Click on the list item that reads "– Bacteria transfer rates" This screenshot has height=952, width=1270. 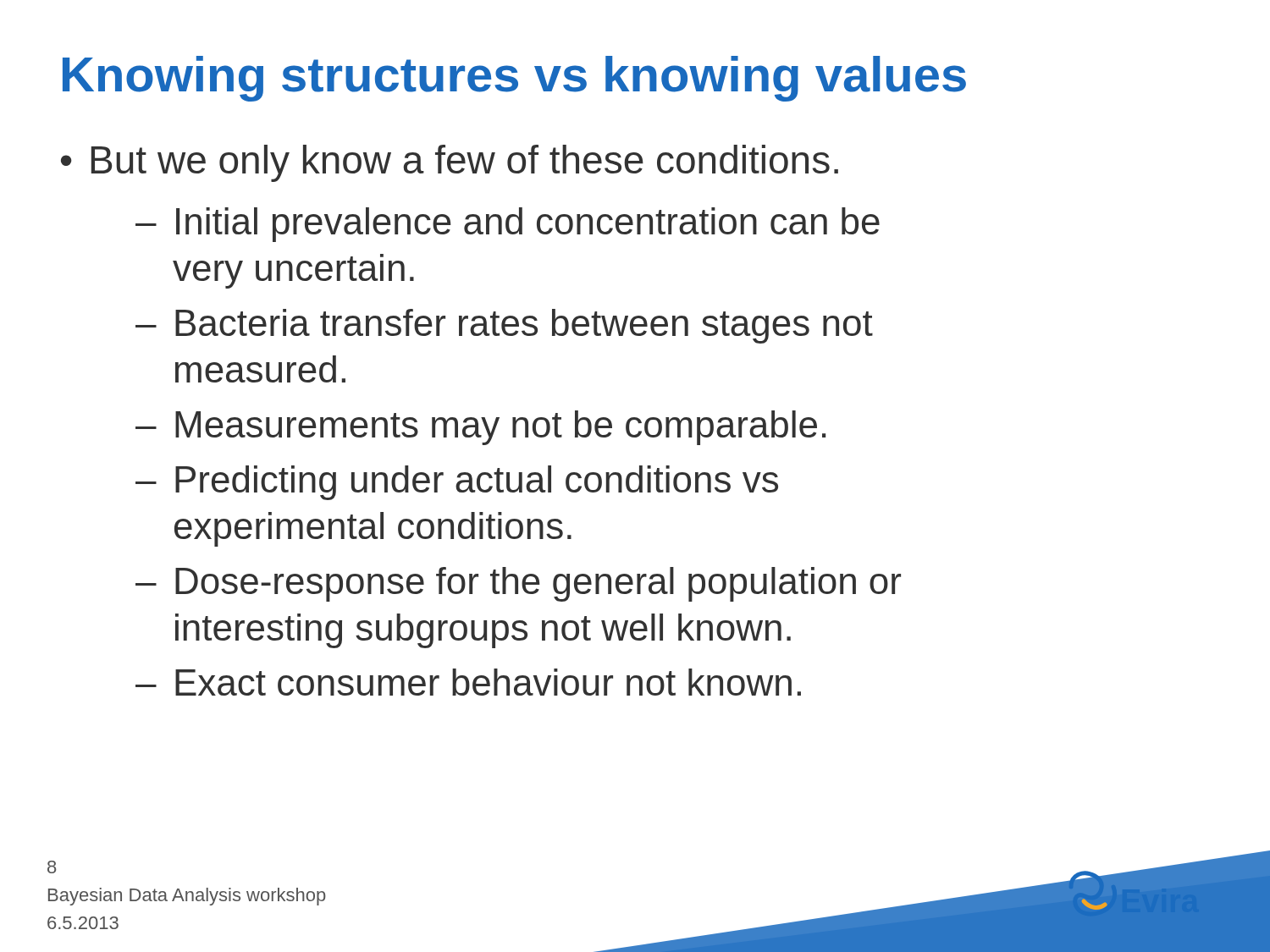pos(673,346)
